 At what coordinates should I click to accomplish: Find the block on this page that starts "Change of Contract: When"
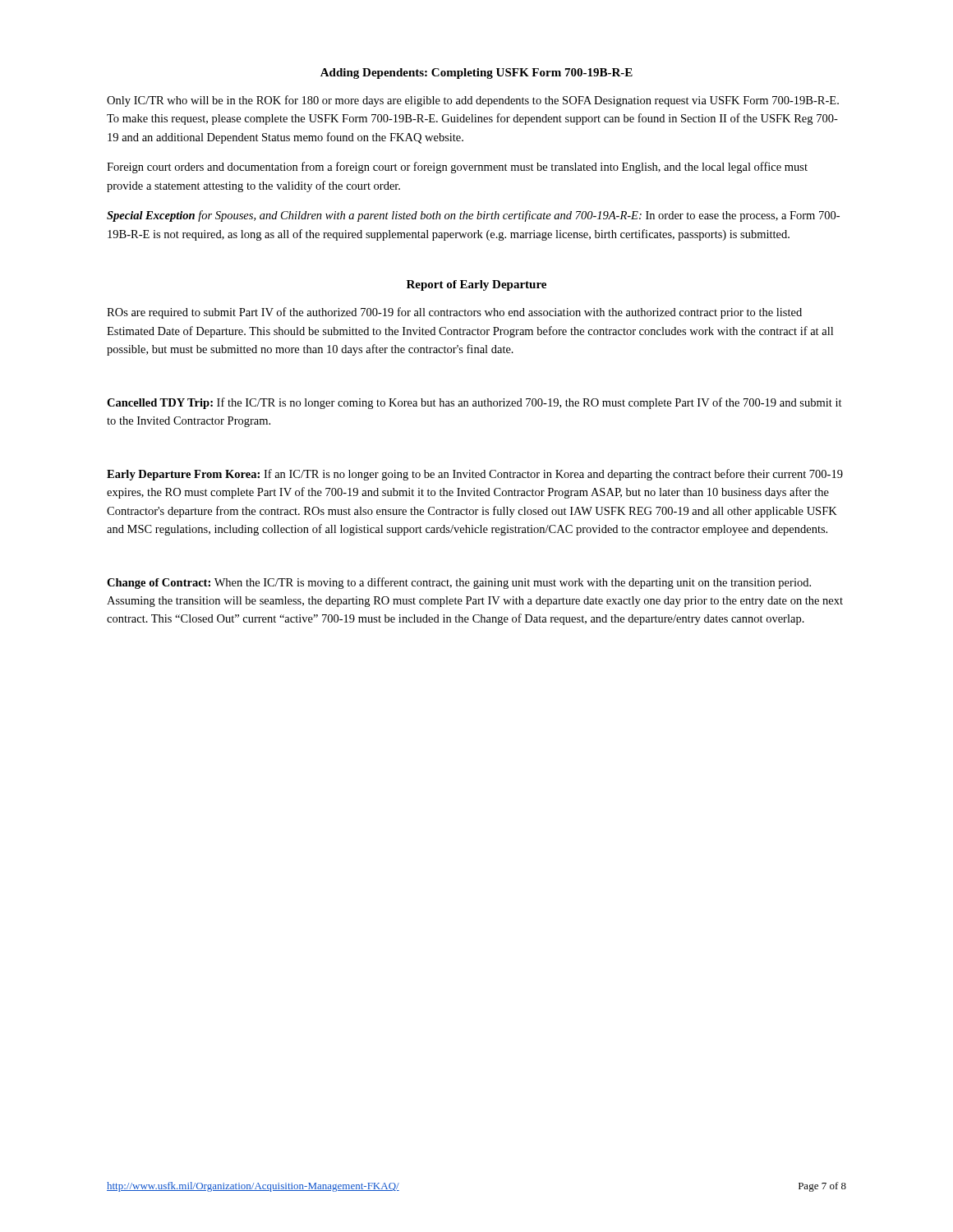(475, 600)
